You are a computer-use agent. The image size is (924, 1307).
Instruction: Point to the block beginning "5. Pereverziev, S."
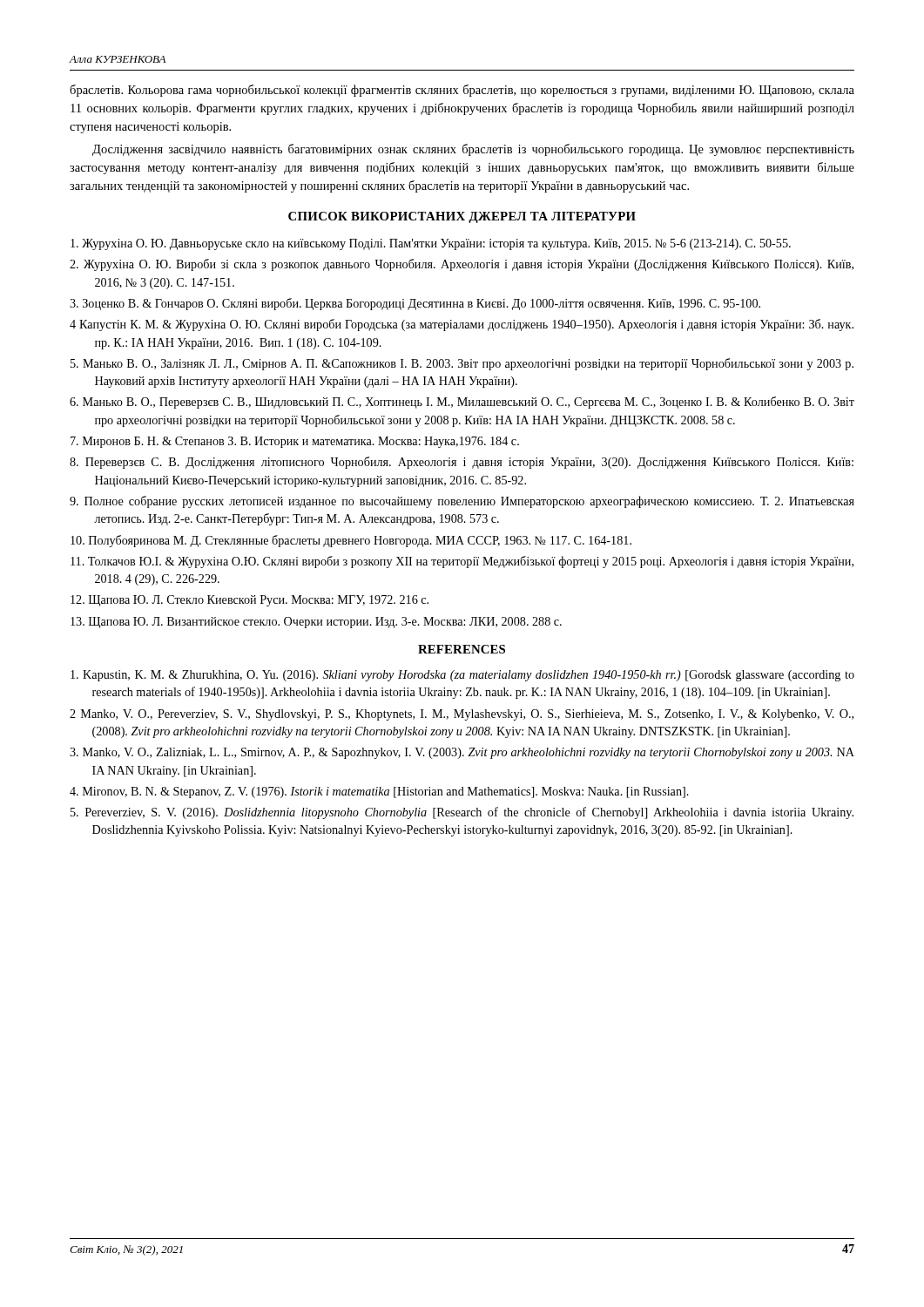pos(462,821)
